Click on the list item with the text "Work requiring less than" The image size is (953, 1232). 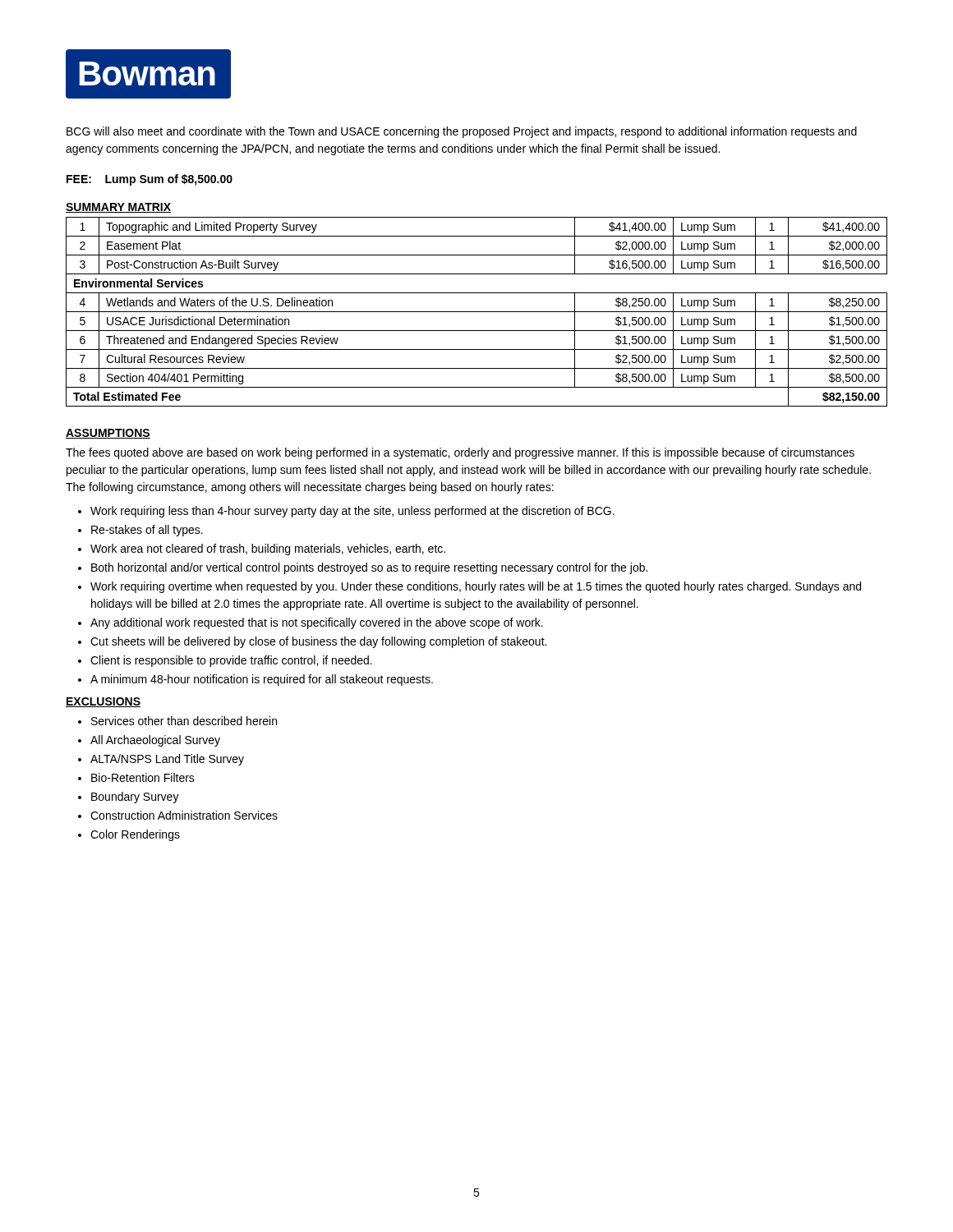pos(353,511)
